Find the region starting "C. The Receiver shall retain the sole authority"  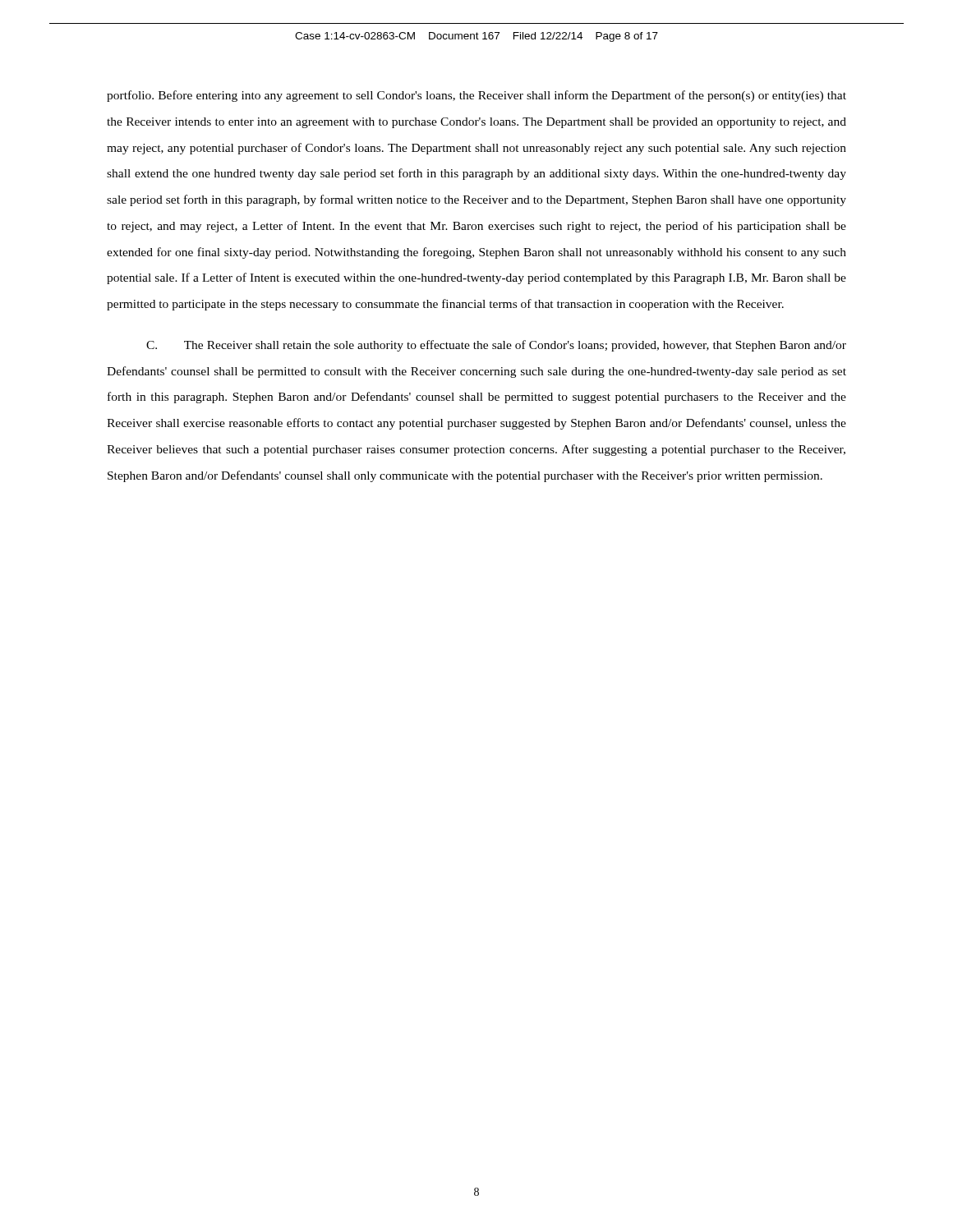tap(476, 410)
